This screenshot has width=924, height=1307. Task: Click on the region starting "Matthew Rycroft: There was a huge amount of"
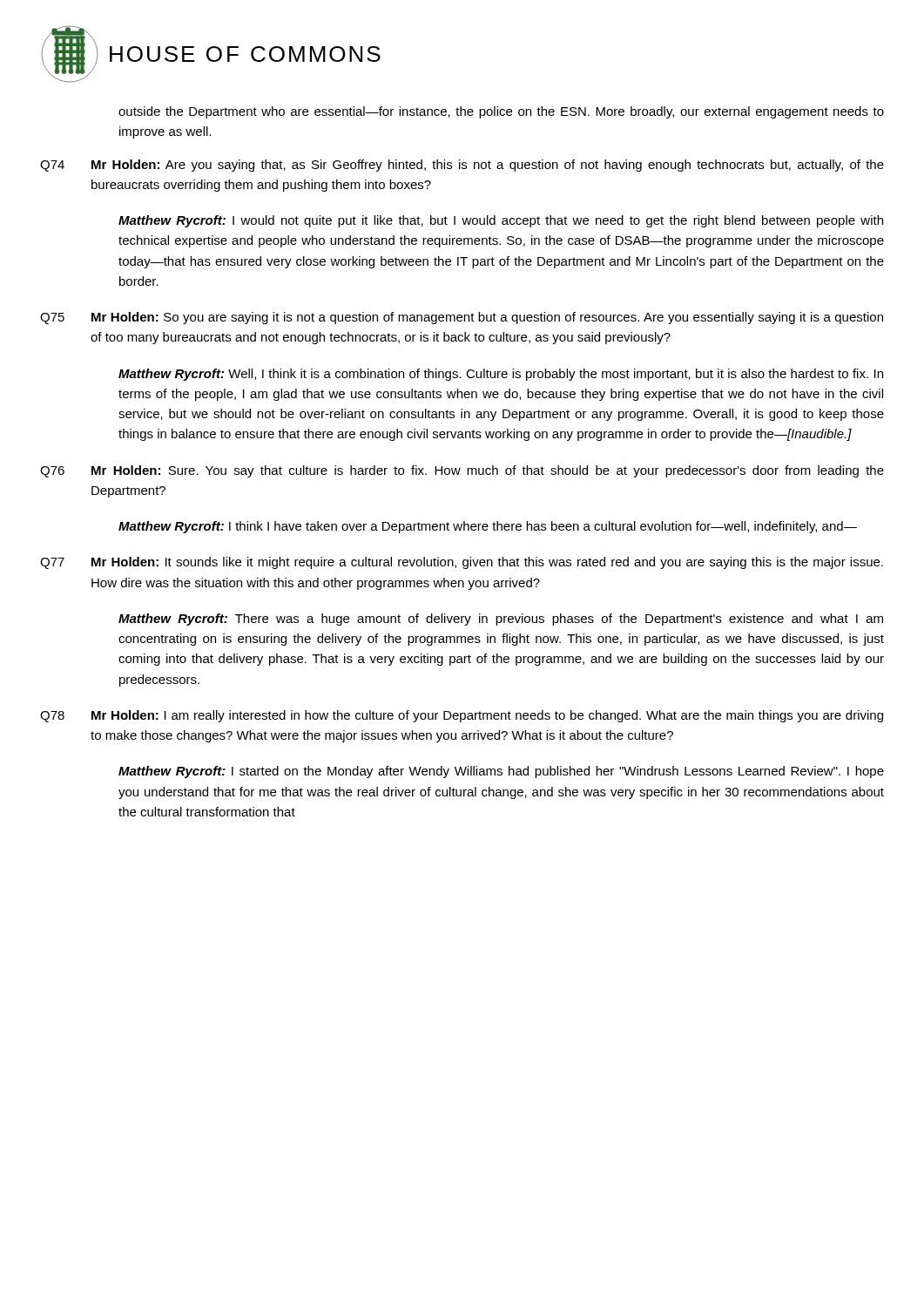tap(501, 648)
